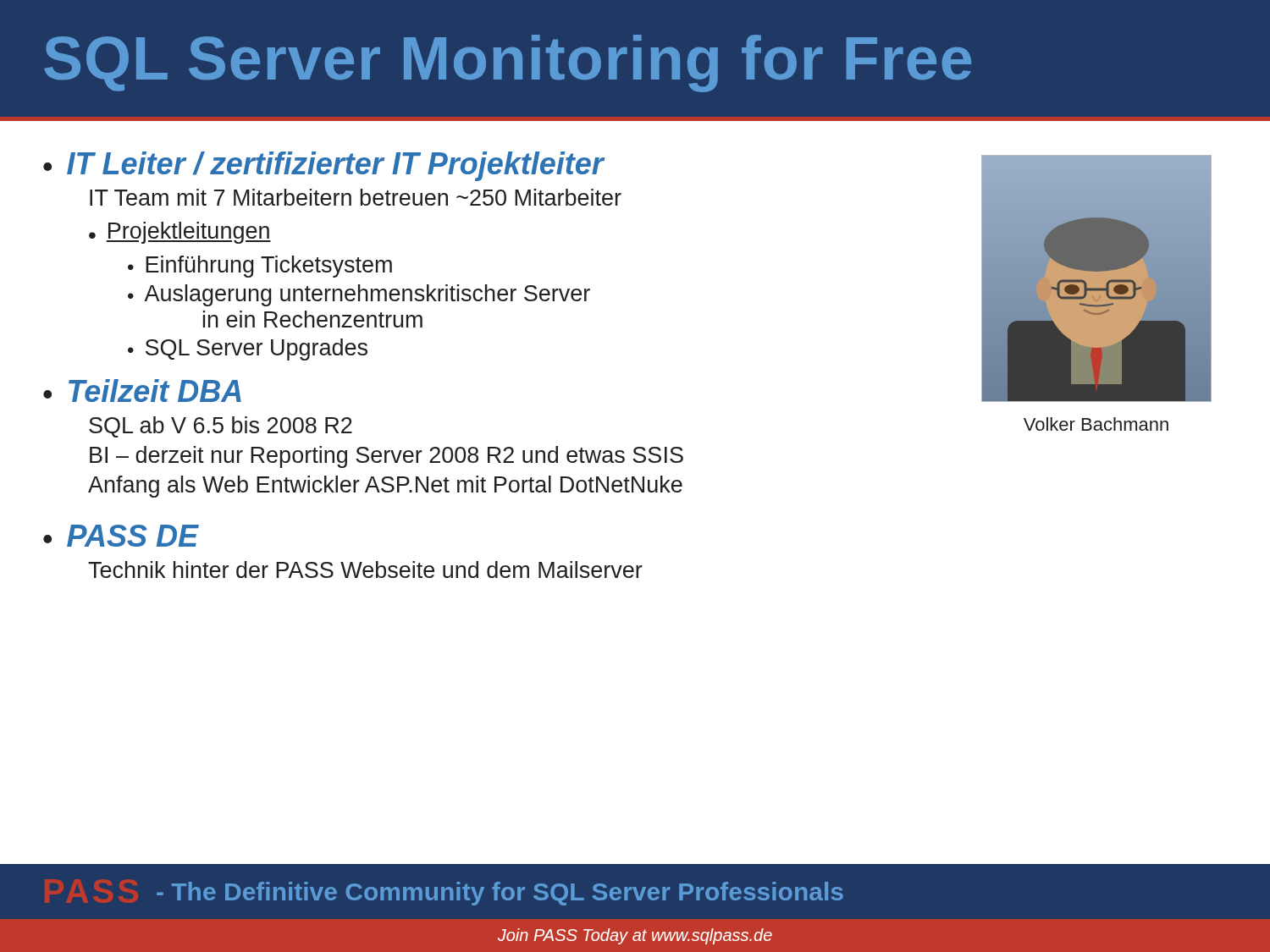Point to the element starting "• Auslagerung unternehmenskritischer Server in ein Rechenzentrum"
This screenshot has width=1270, height=952.
[x=359, y=307]
